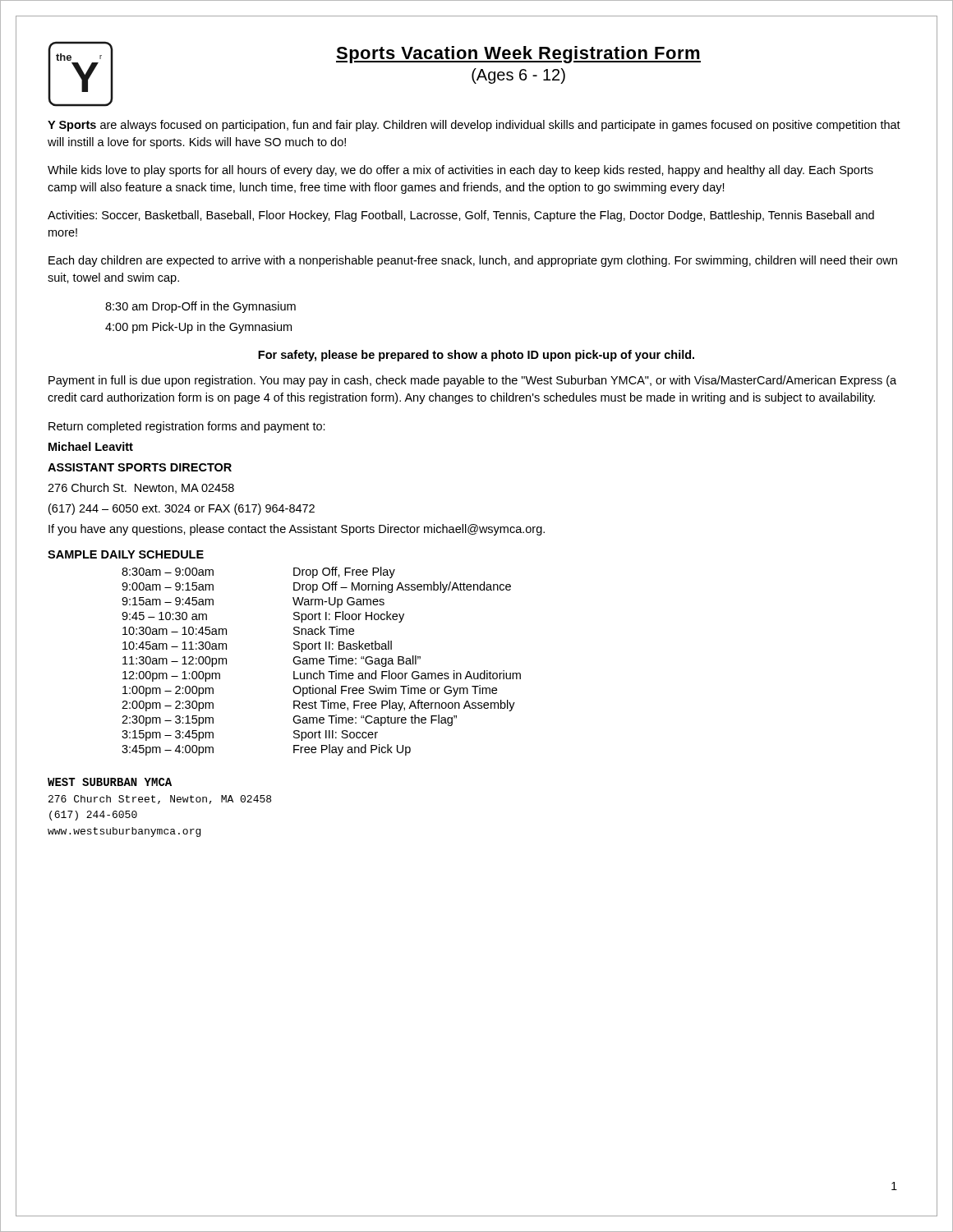Find the region starting "Return completed registration forms and payment to:"

[x=187, y=426]
